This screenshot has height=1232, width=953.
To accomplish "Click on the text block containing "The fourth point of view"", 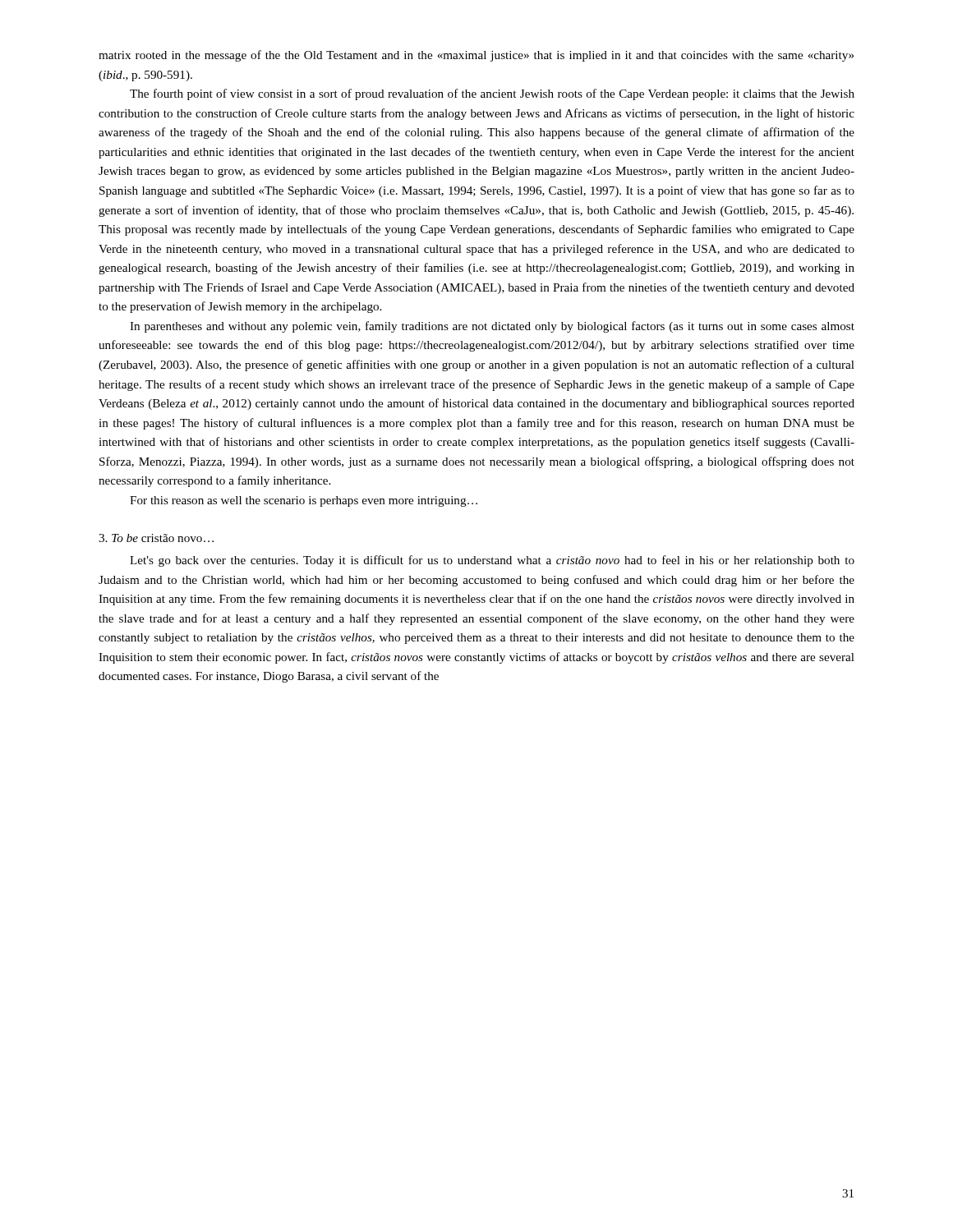I will click(476, 200).
